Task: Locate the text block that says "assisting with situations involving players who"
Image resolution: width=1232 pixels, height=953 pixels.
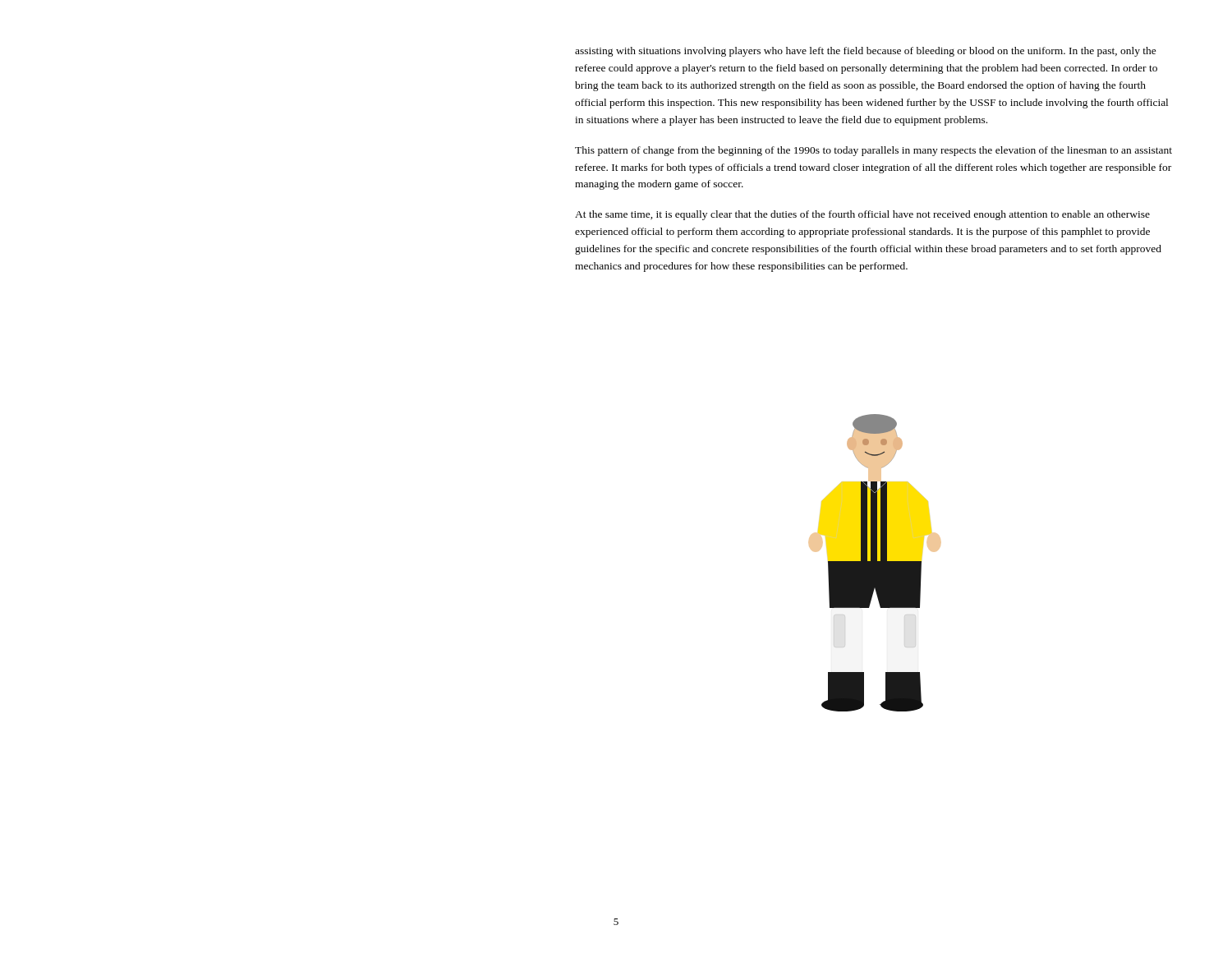Action: click(872, 85)
